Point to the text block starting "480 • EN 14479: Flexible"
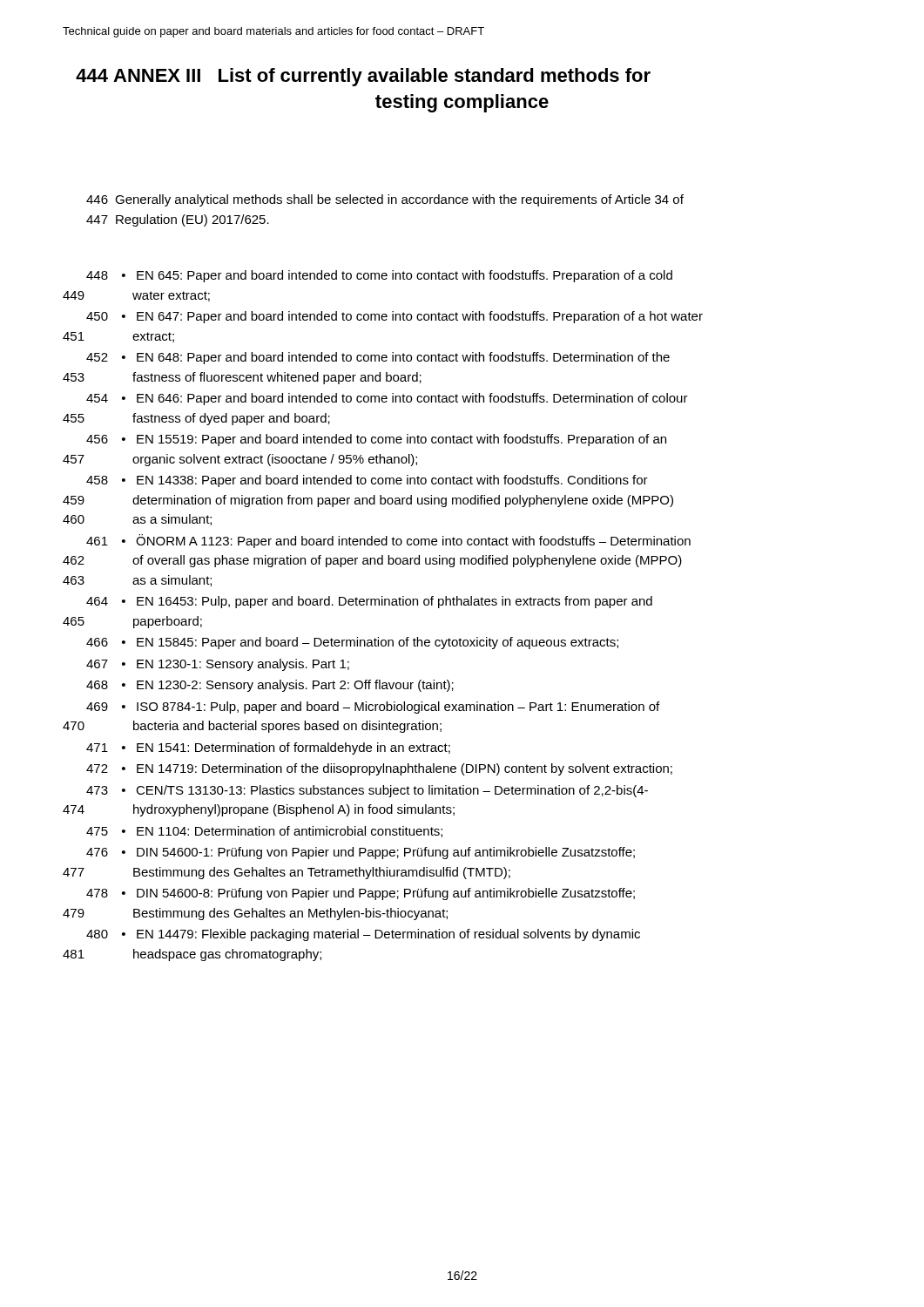The height and width of the screenshot is (1307, 924). coord(462,944)
